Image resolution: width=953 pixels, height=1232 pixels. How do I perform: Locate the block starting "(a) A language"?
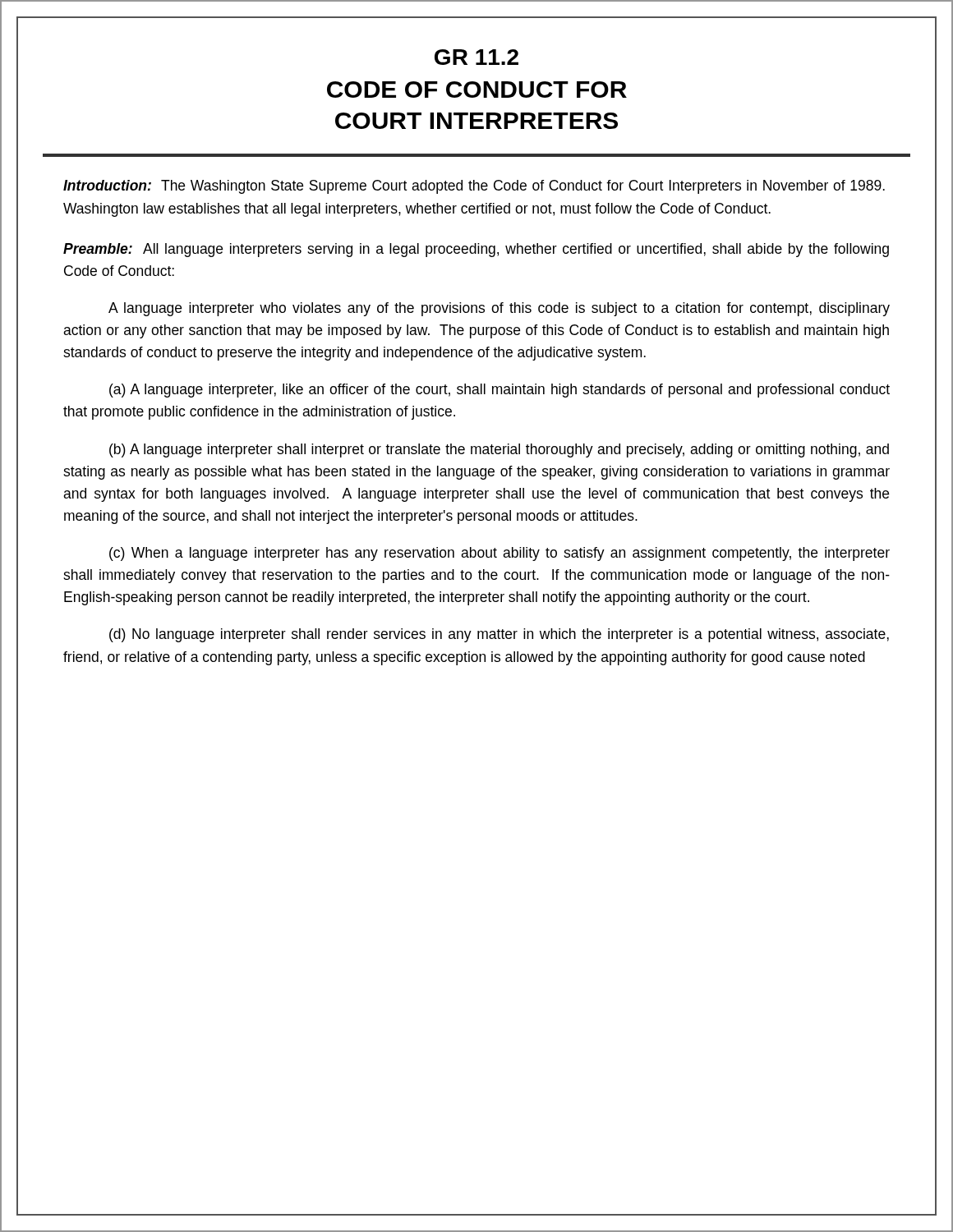point(476,401)
